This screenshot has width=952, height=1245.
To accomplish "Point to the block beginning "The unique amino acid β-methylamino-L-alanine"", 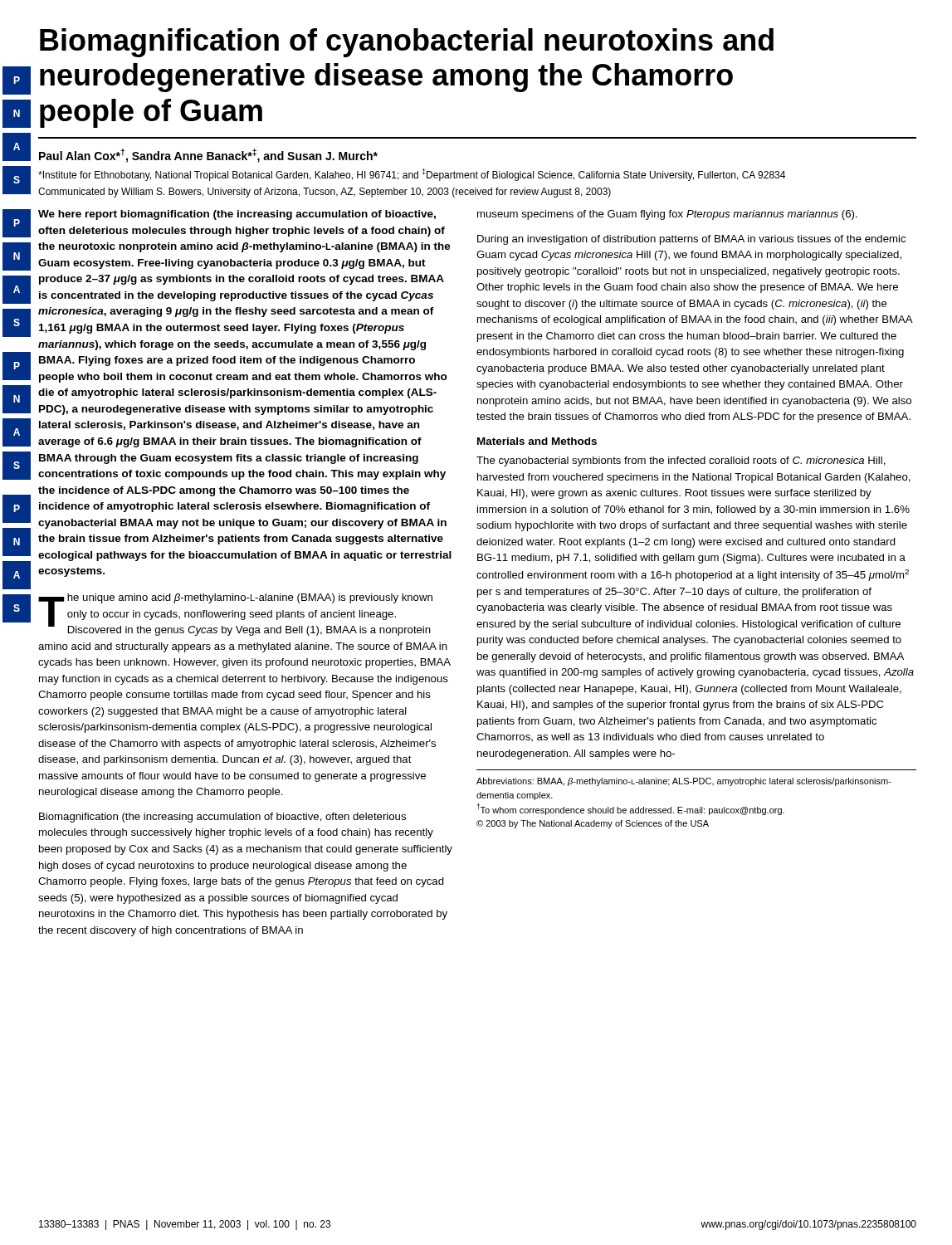I will (244, 694).
